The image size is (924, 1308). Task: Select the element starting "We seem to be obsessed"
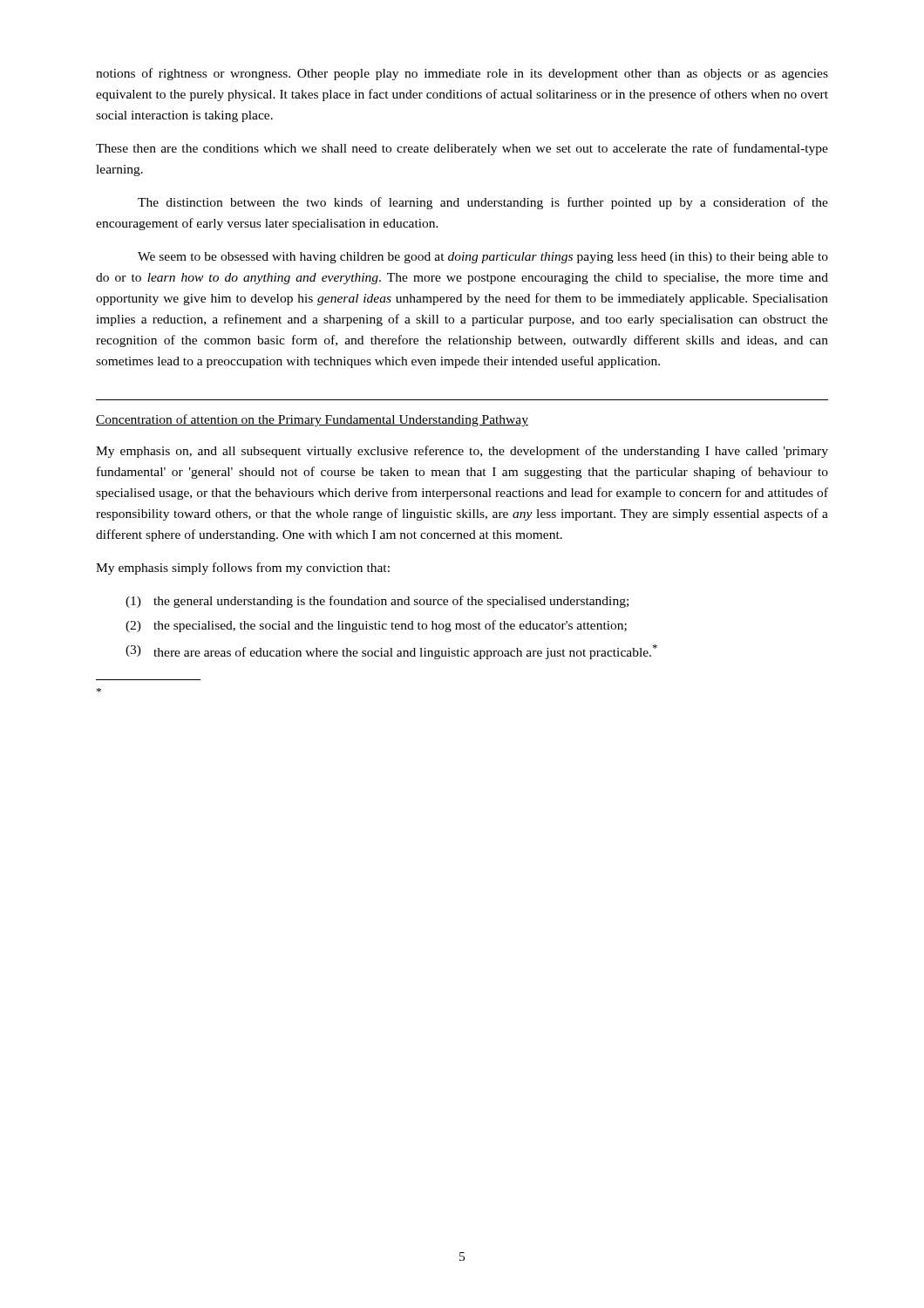462,308
